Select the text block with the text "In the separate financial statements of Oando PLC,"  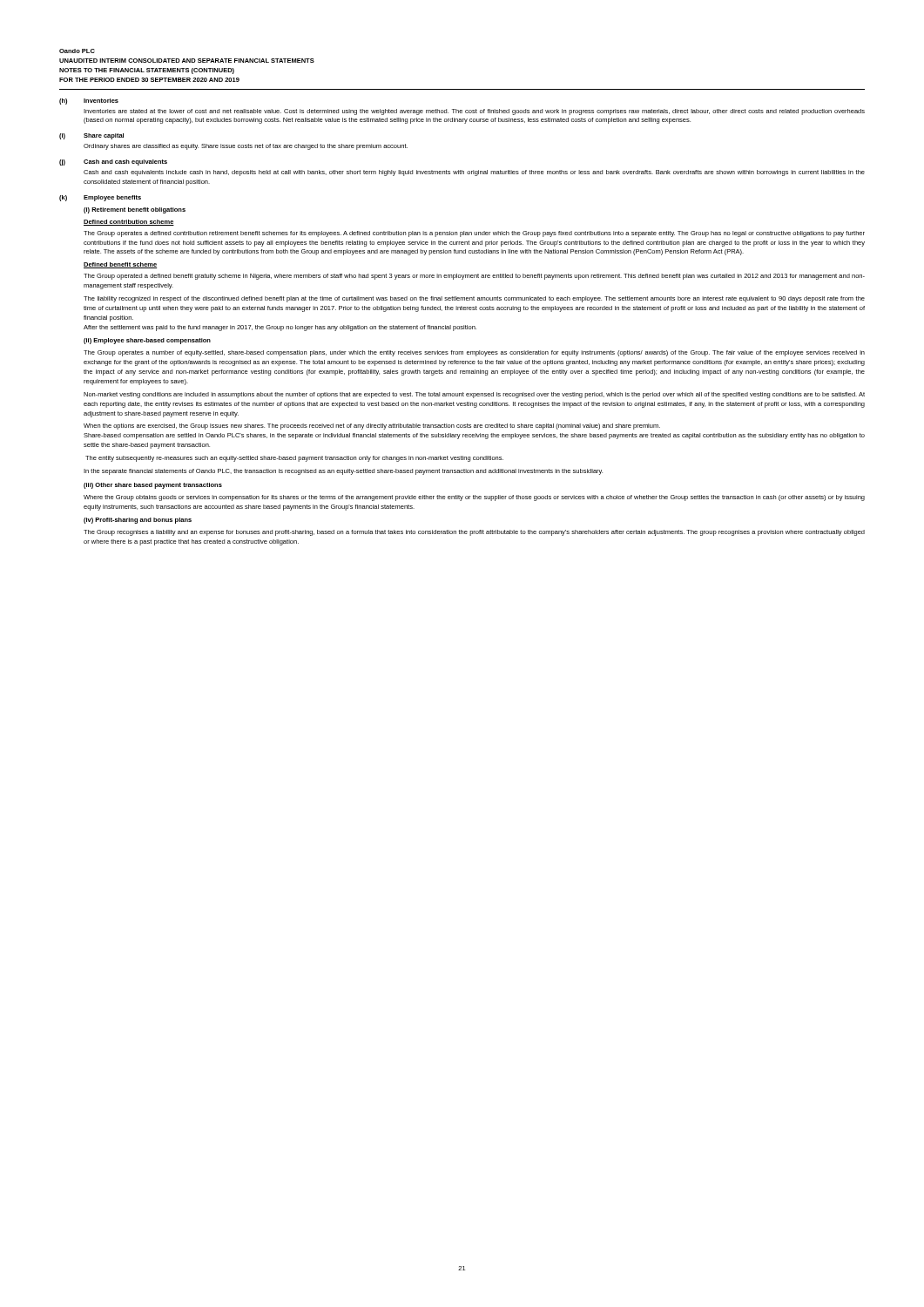tap(343, 471)
